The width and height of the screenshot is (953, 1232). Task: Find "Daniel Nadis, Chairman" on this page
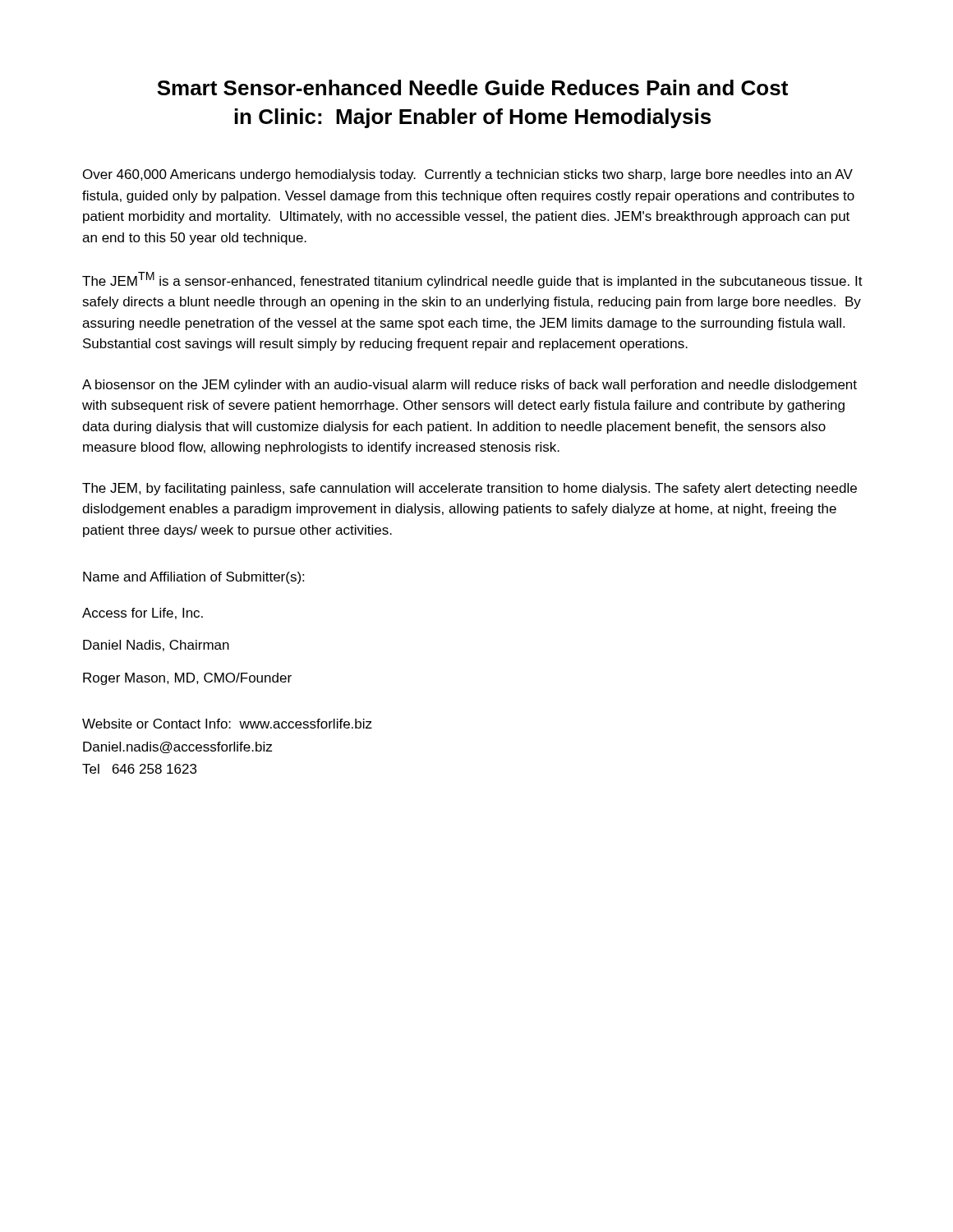point(156,645)
